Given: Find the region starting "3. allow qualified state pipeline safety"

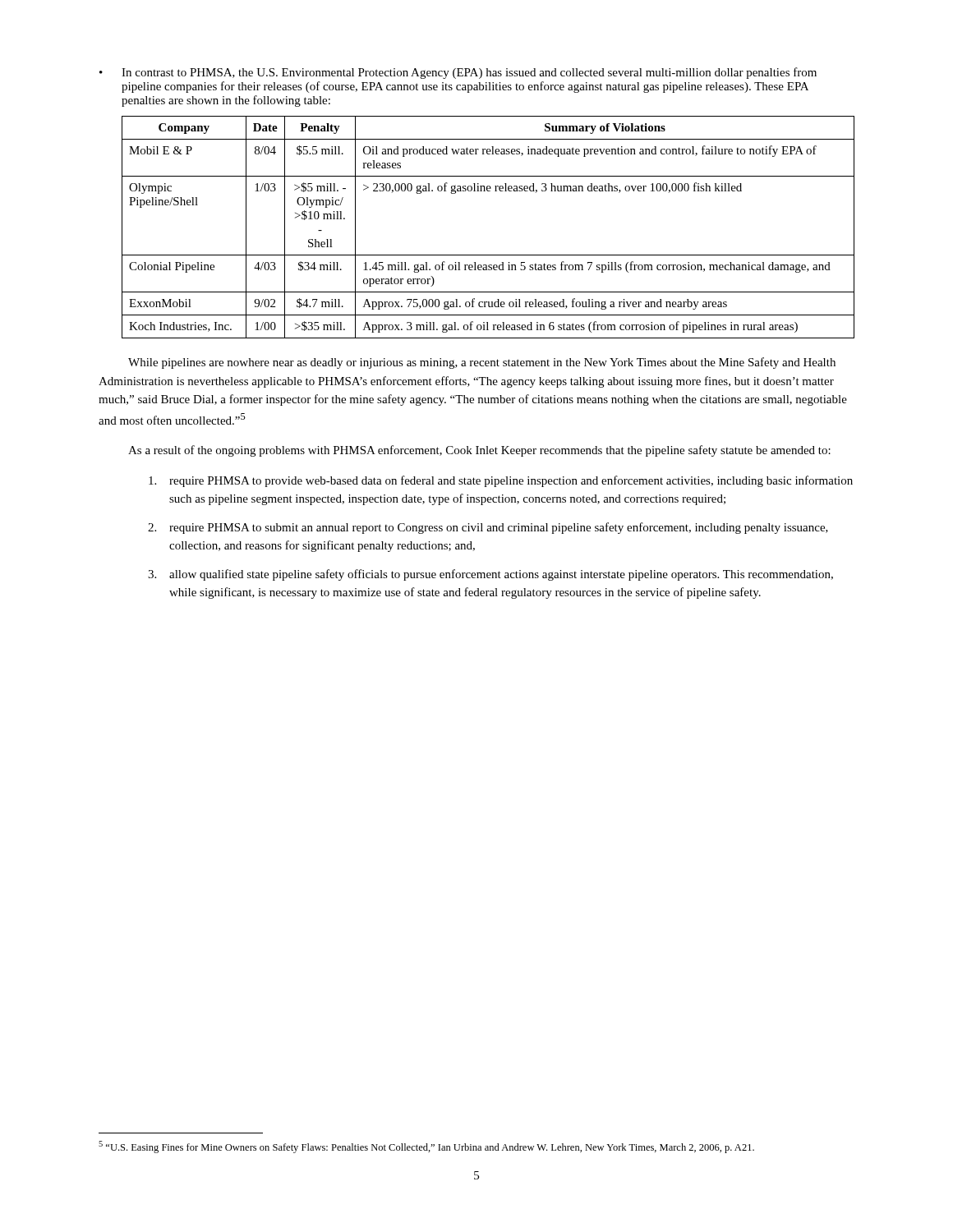Looking at the screenshot, I should tap(501, 583).
